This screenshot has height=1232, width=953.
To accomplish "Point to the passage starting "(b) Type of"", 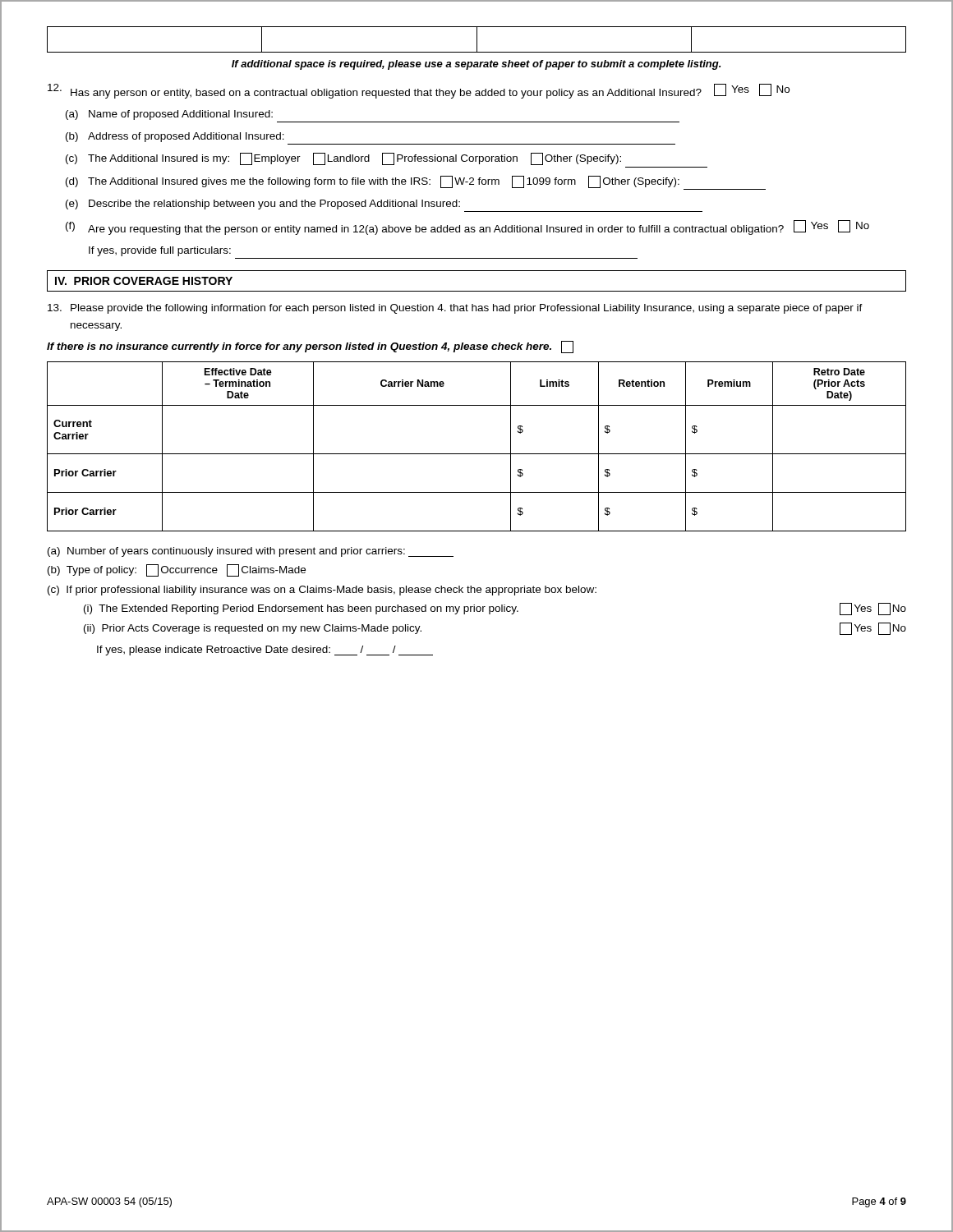I will pos(177,570).
